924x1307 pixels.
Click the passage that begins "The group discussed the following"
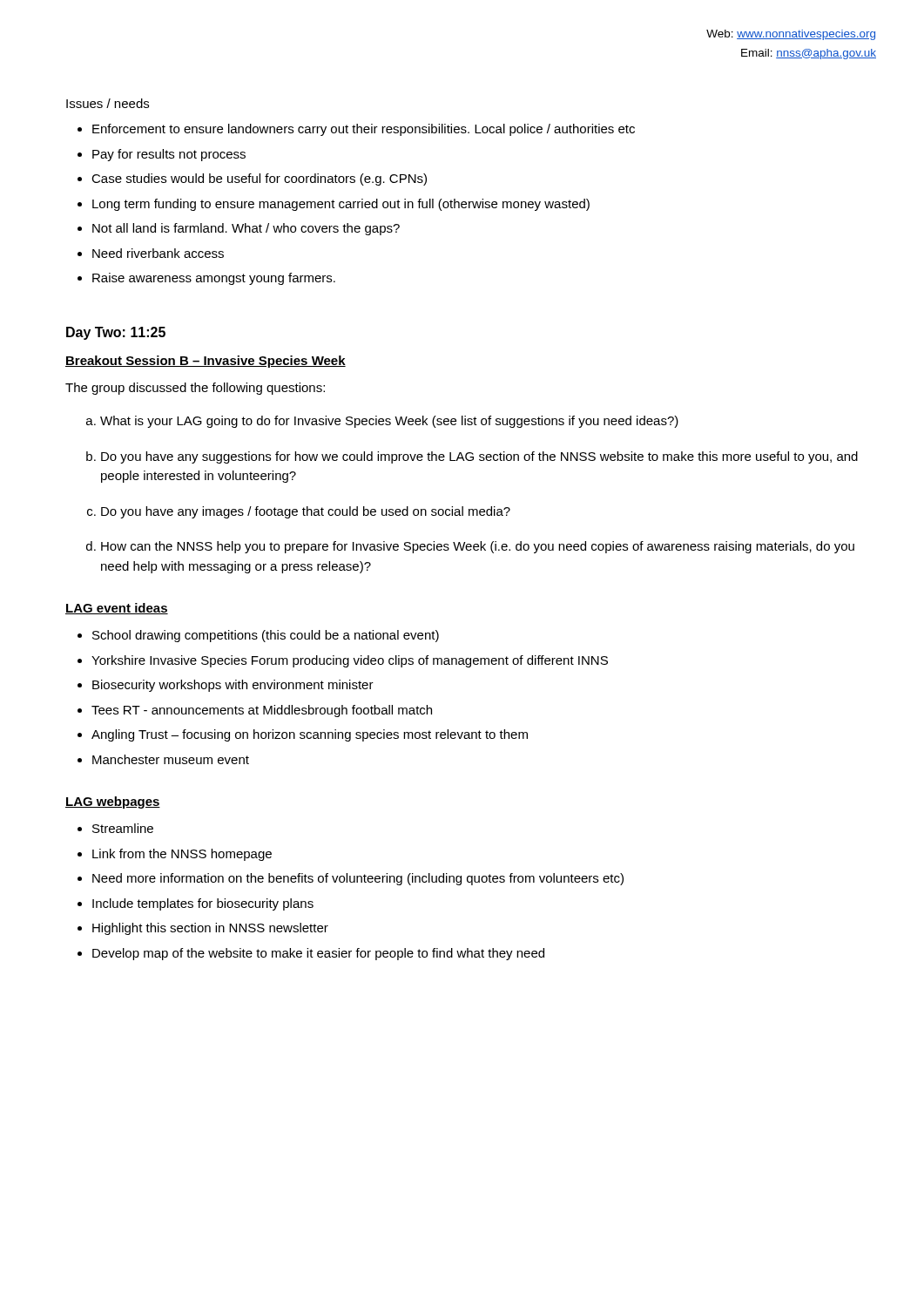point(196,387)
